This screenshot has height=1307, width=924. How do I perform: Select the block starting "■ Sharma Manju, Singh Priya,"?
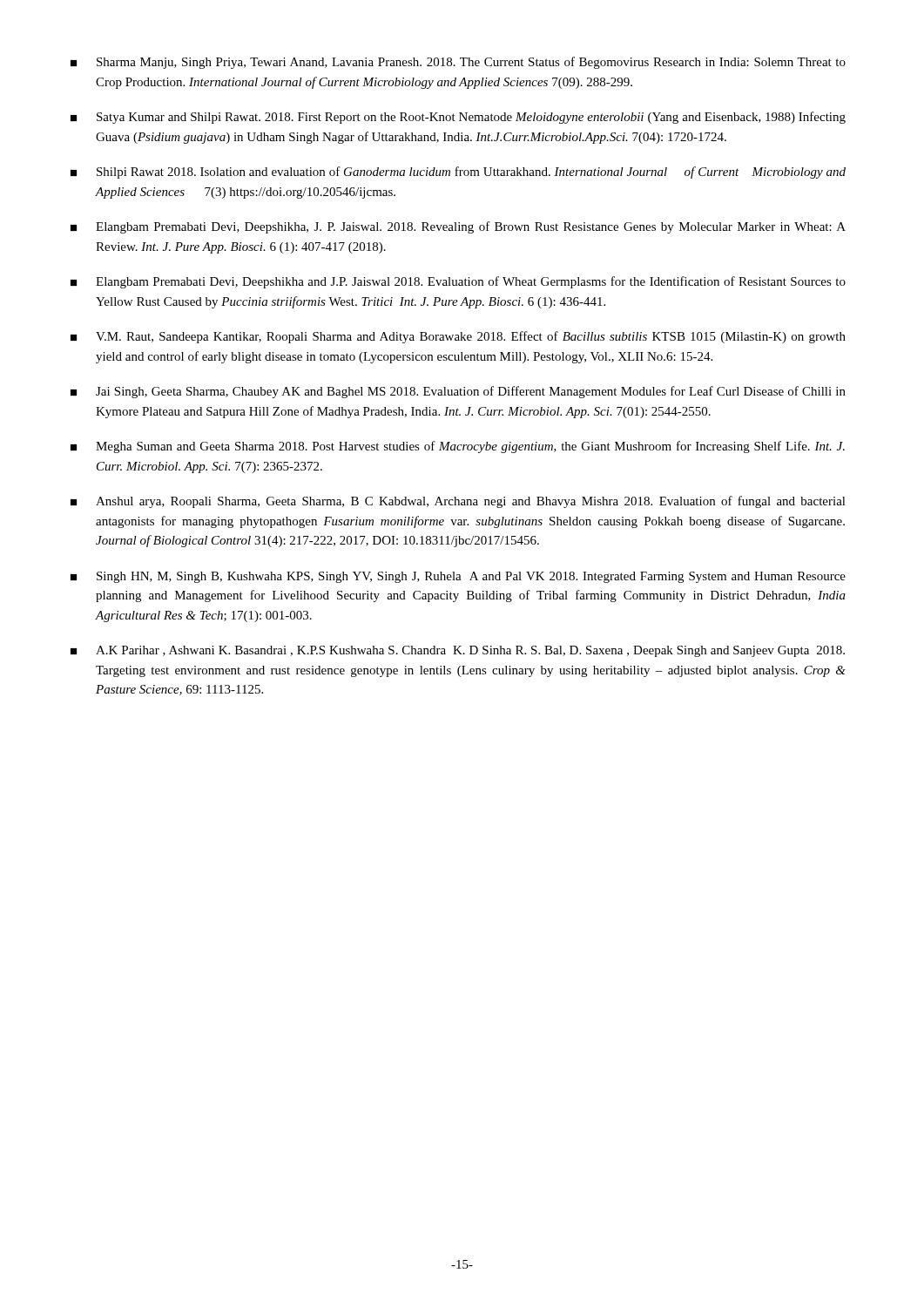pos(458,72)
